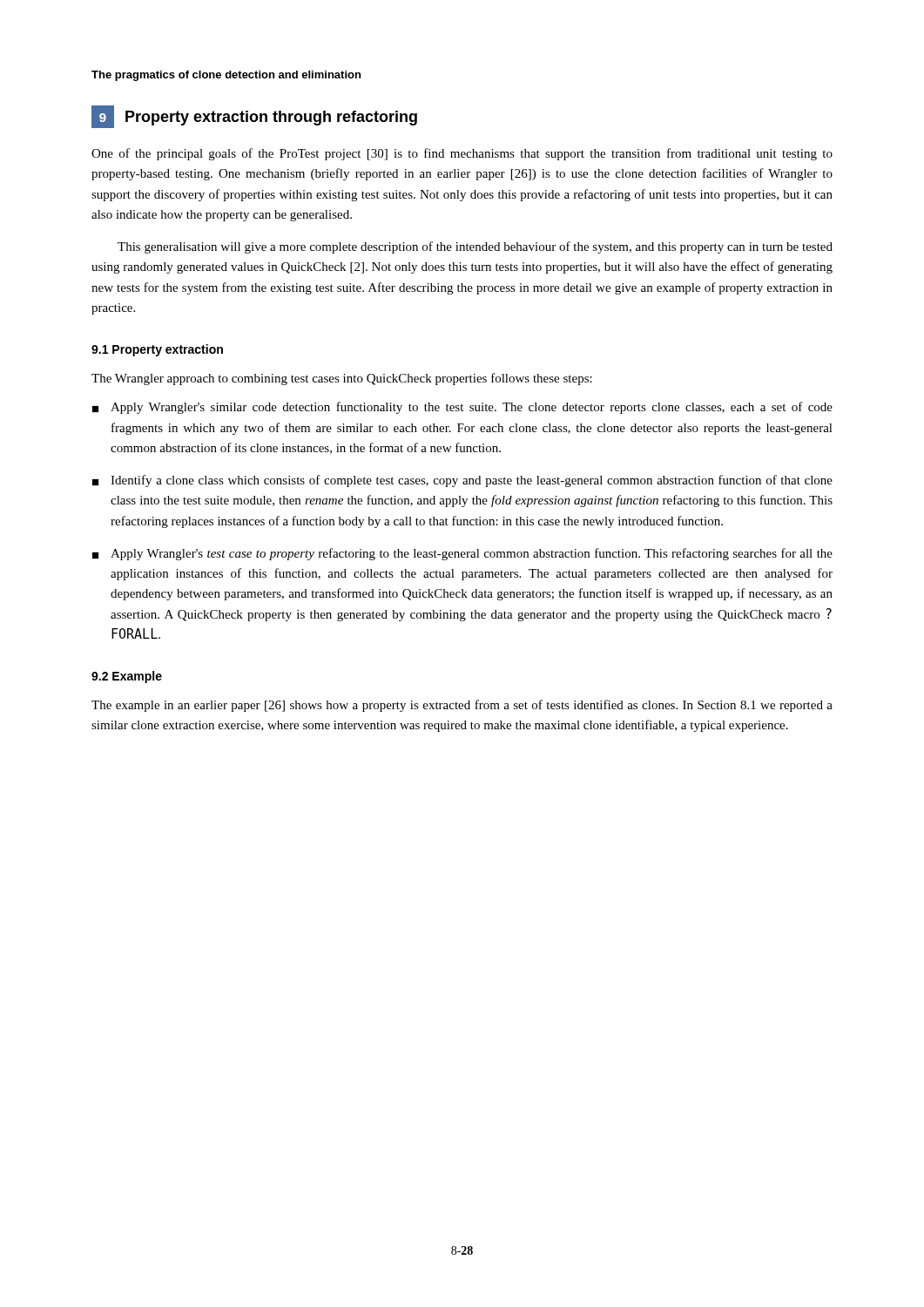
Task: Navigate to the passage starting "9.2 Example"
Action: pyautogui.click(x=127, y=676)
